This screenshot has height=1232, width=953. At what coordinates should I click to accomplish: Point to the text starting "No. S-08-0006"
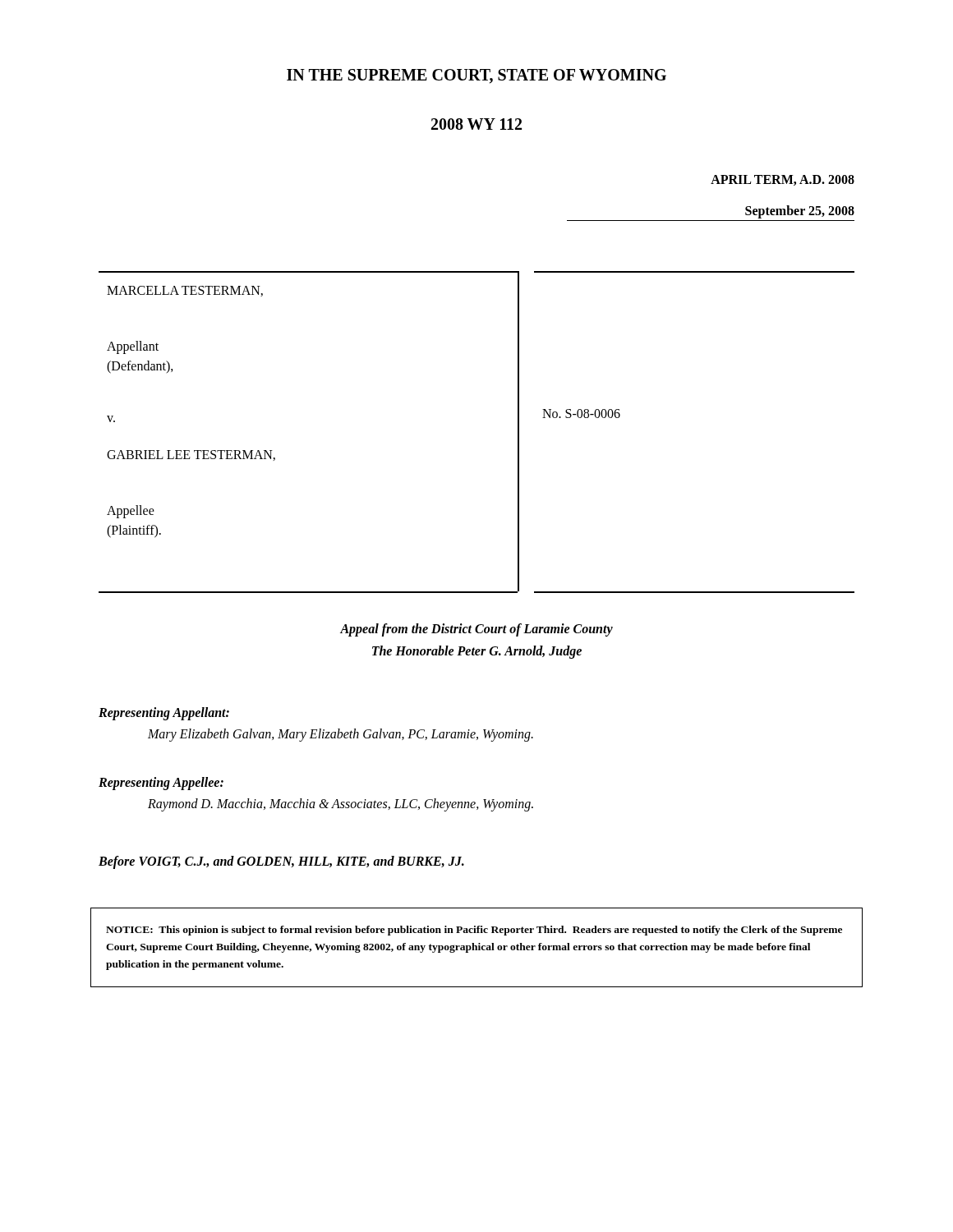pyautogui.click(x=581, y=414)
